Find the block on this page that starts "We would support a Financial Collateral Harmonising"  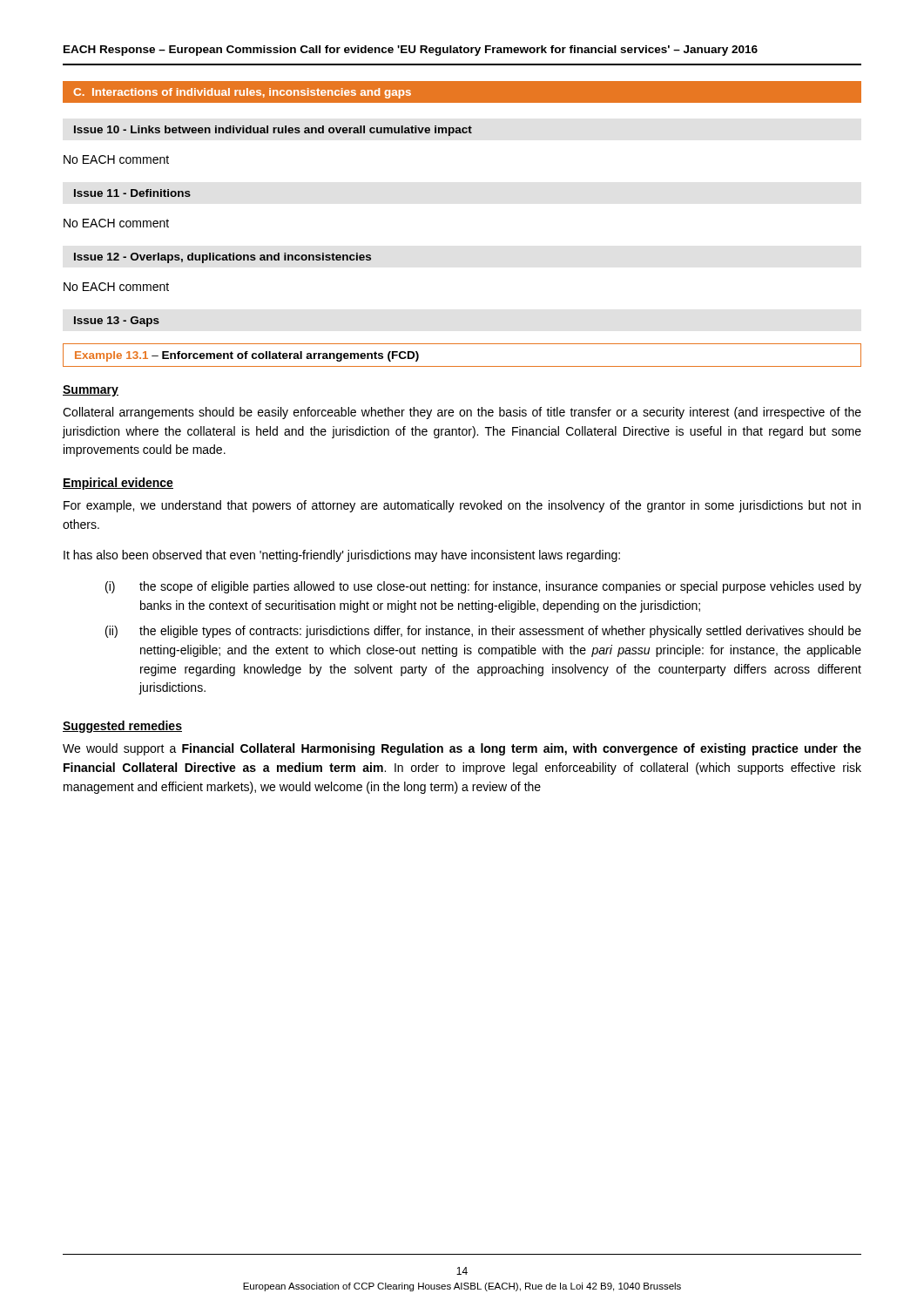[x=462, y=767]
